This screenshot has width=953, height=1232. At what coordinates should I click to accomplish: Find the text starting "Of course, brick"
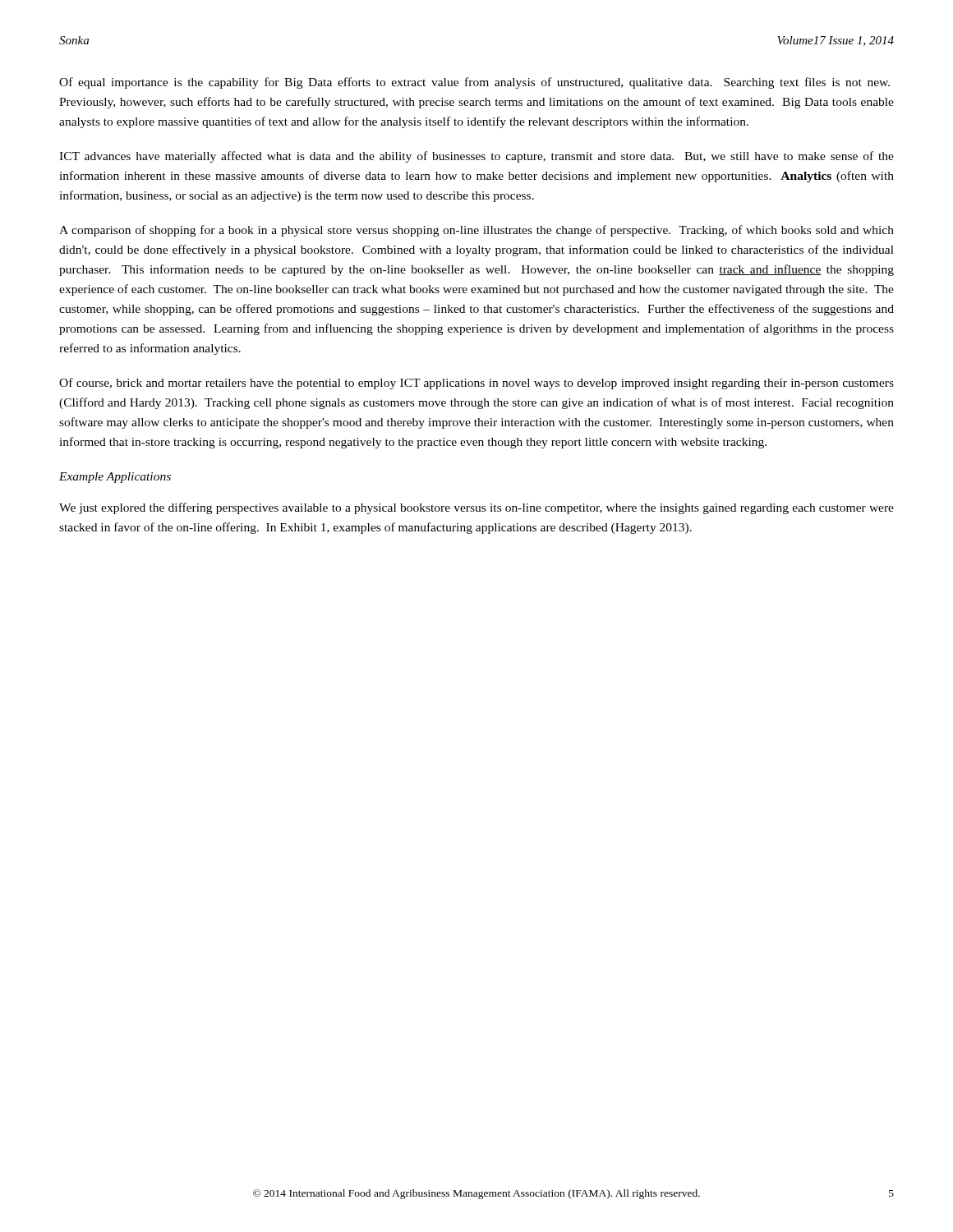476,412
